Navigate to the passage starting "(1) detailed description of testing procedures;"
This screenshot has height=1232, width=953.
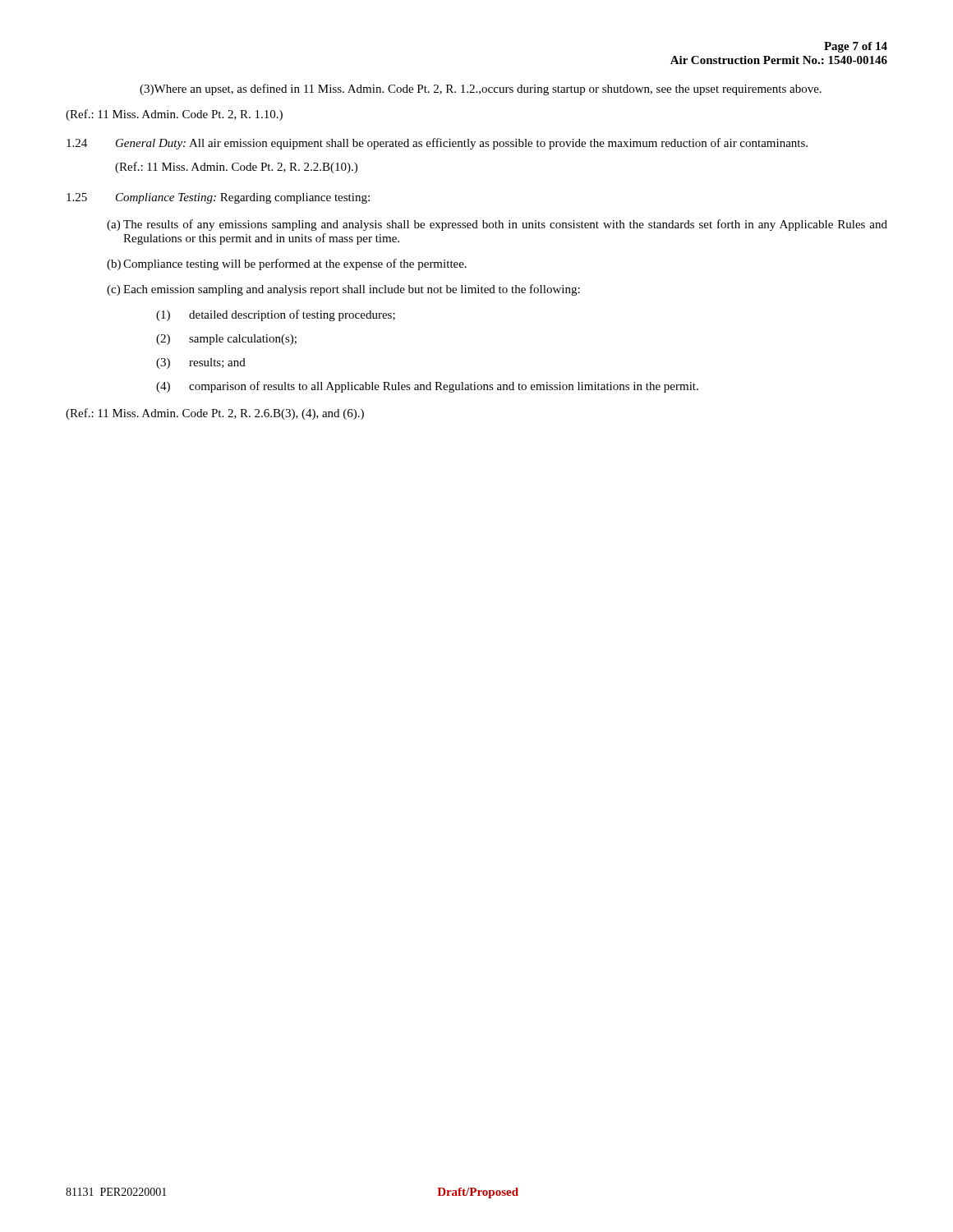point(276,315)
